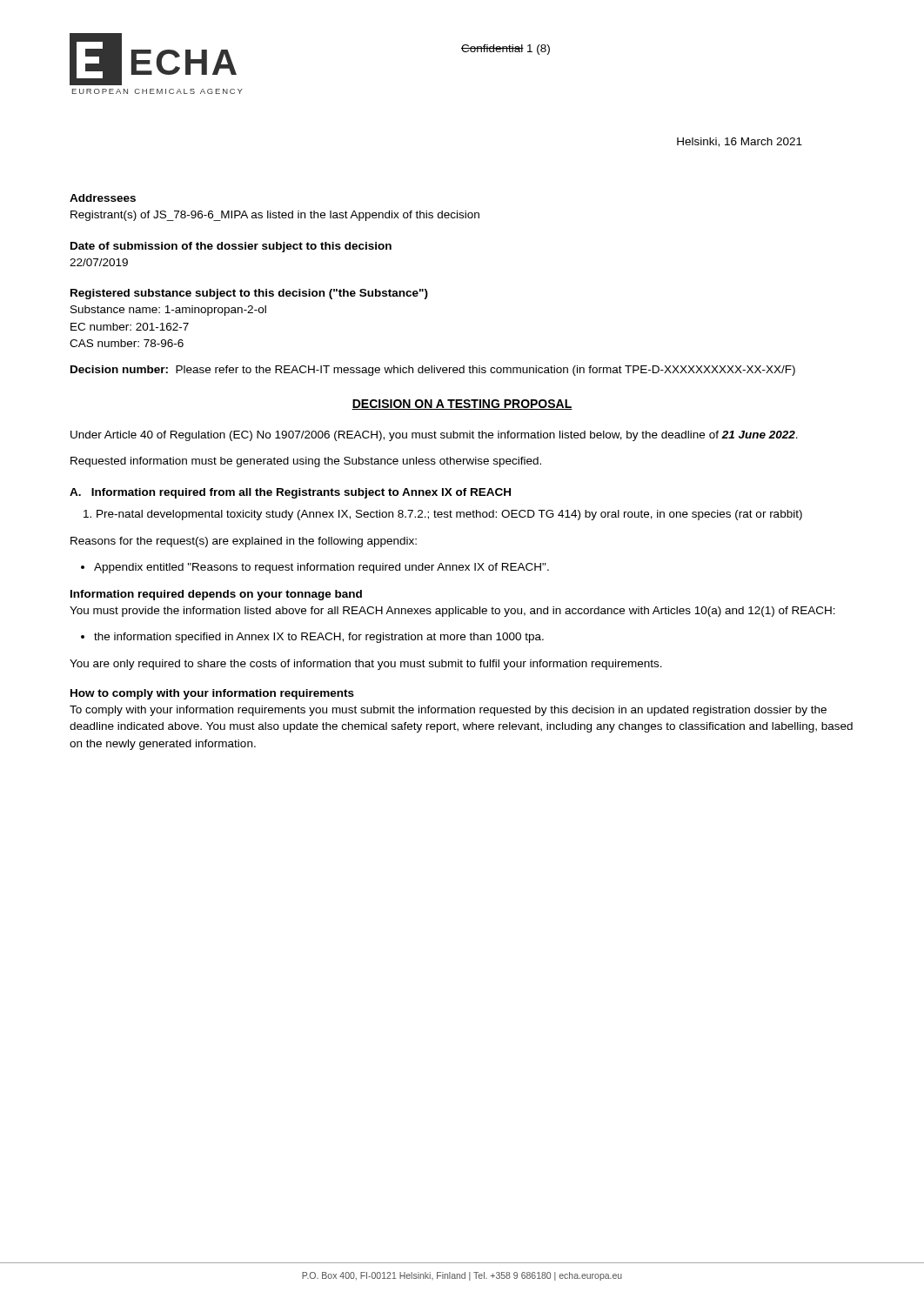Find the text block starting "Requested information must be generated using the Substance"
The image size is (924, 1305).
(462, 461)
